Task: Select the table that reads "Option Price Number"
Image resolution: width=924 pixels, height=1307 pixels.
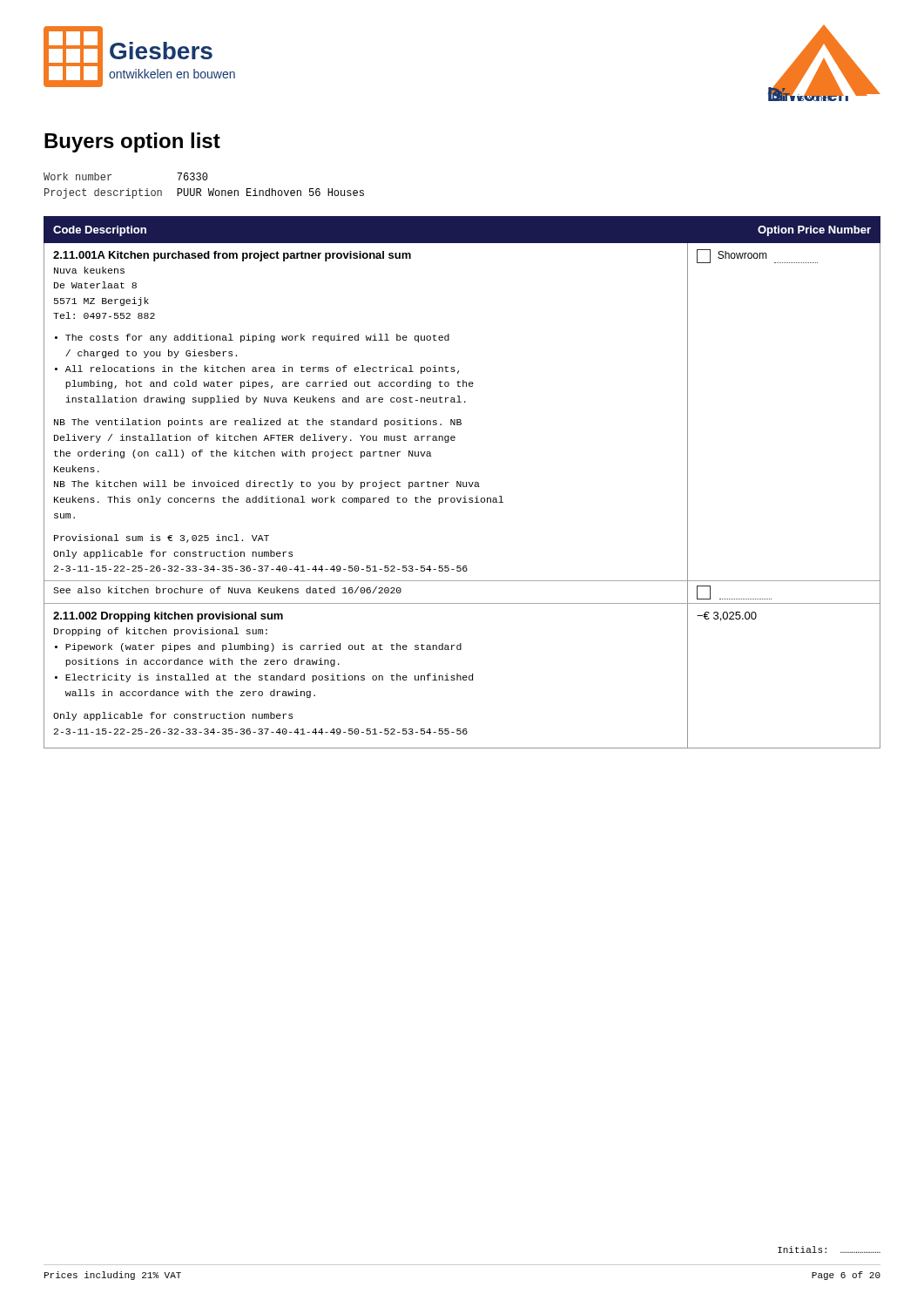Action: coord(462,482)
